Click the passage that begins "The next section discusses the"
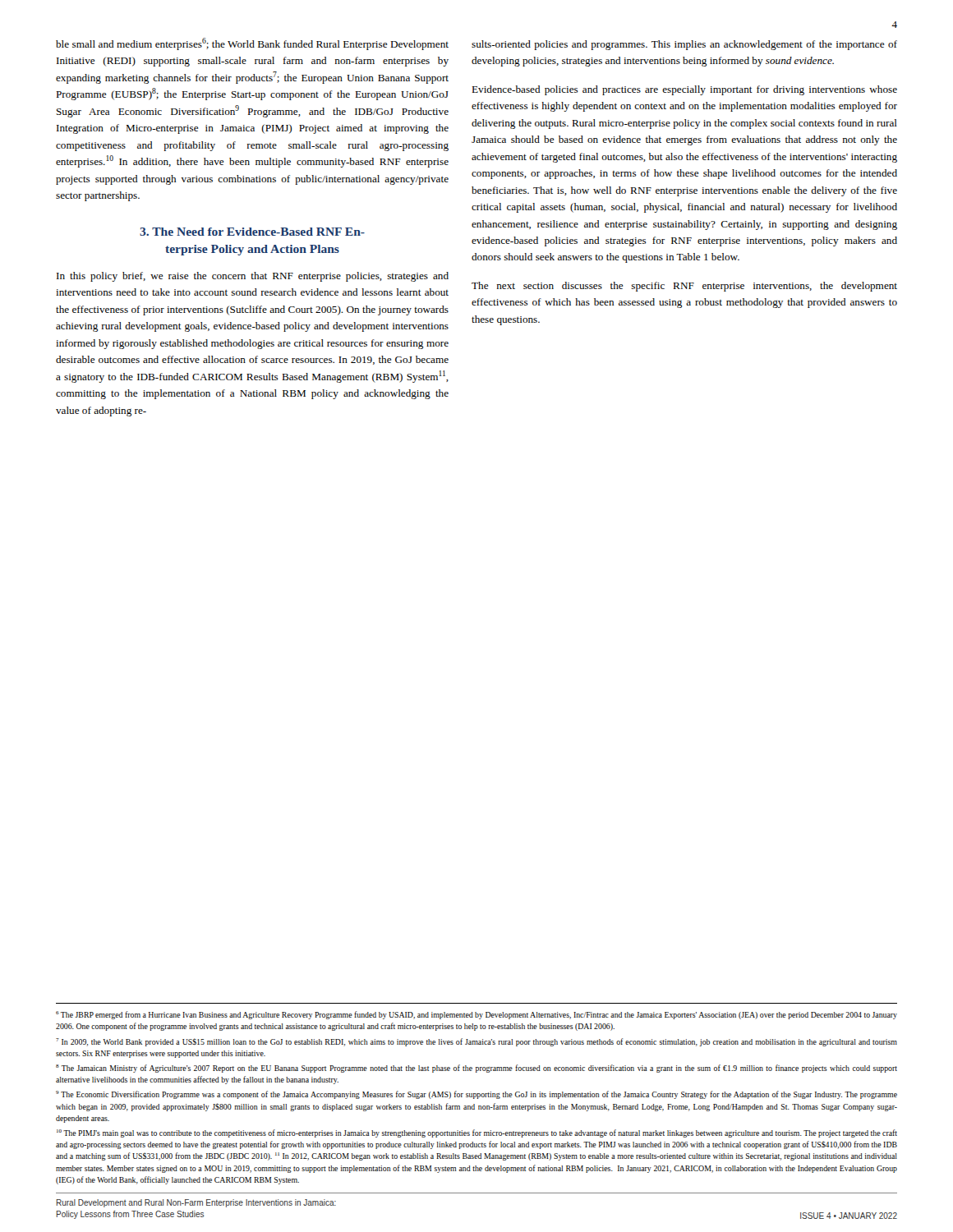The height and width of the screenshot is (1232, 953). click(x=684, y=302)
